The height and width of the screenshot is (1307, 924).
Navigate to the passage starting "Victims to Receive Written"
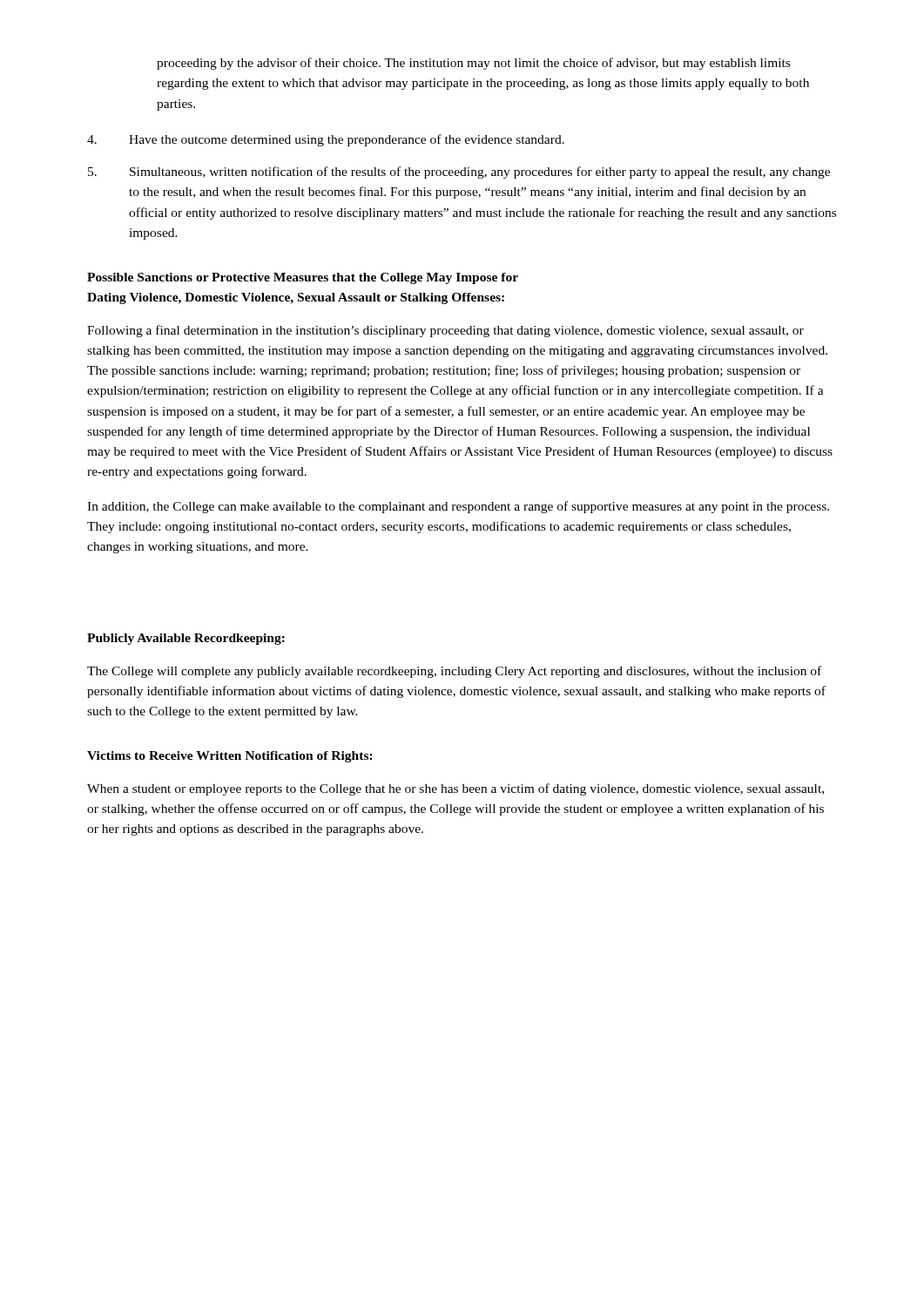230,755
